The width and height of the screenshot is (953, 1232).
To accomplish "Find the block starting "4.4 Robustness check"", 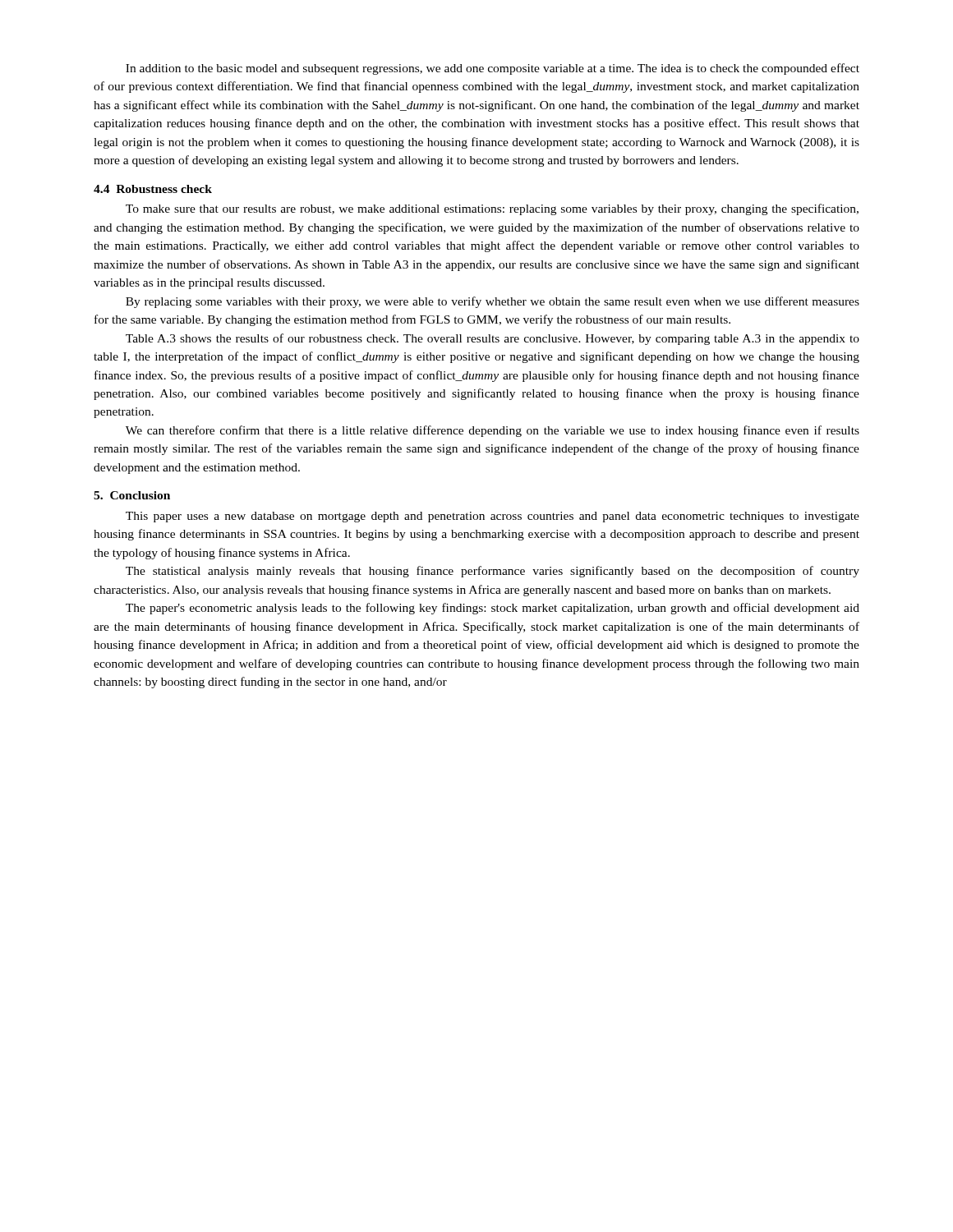I will [x=153, y=188].
